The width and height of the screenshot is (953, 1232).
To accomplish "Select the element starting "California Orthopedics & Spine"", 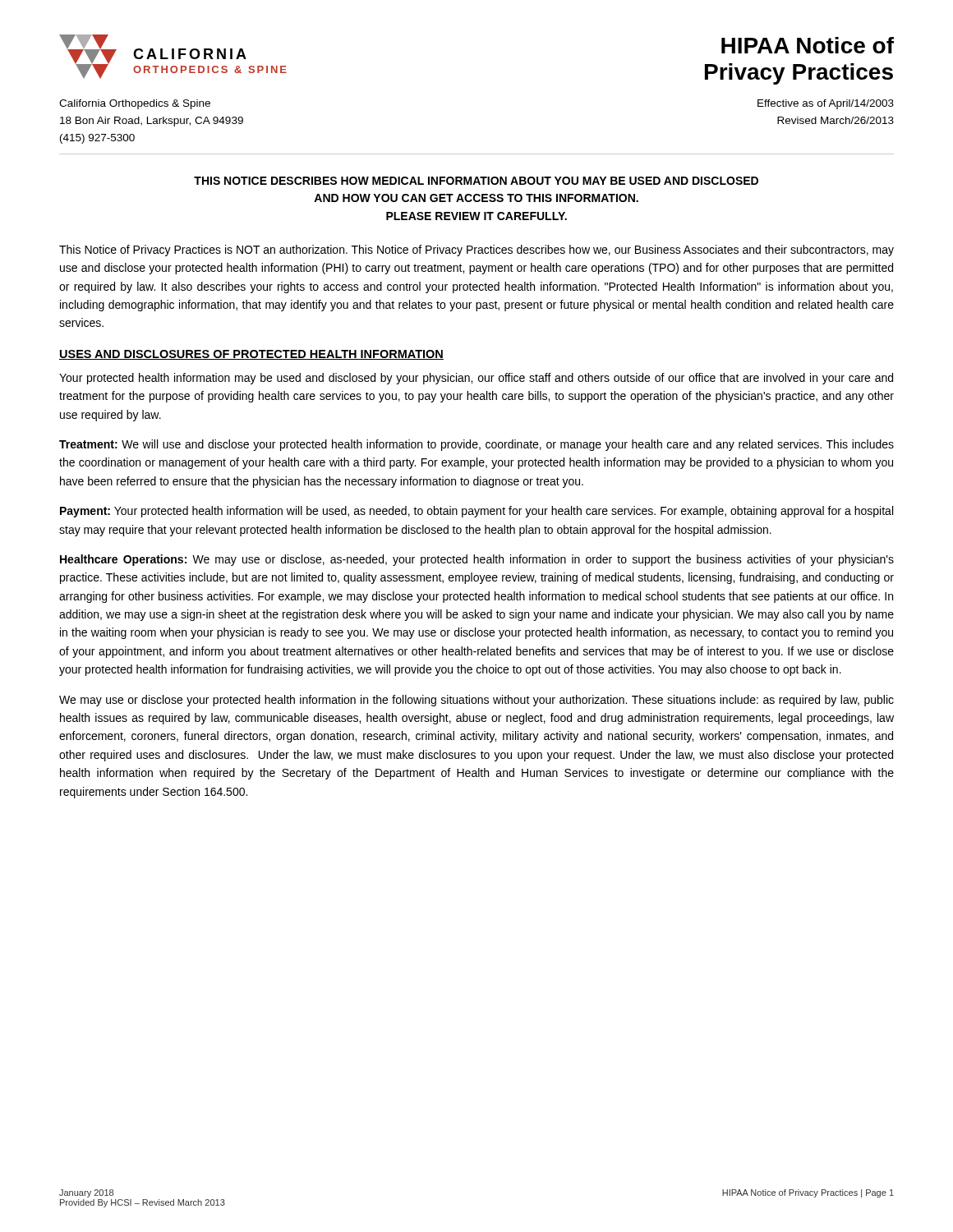I will click(151, 120).
